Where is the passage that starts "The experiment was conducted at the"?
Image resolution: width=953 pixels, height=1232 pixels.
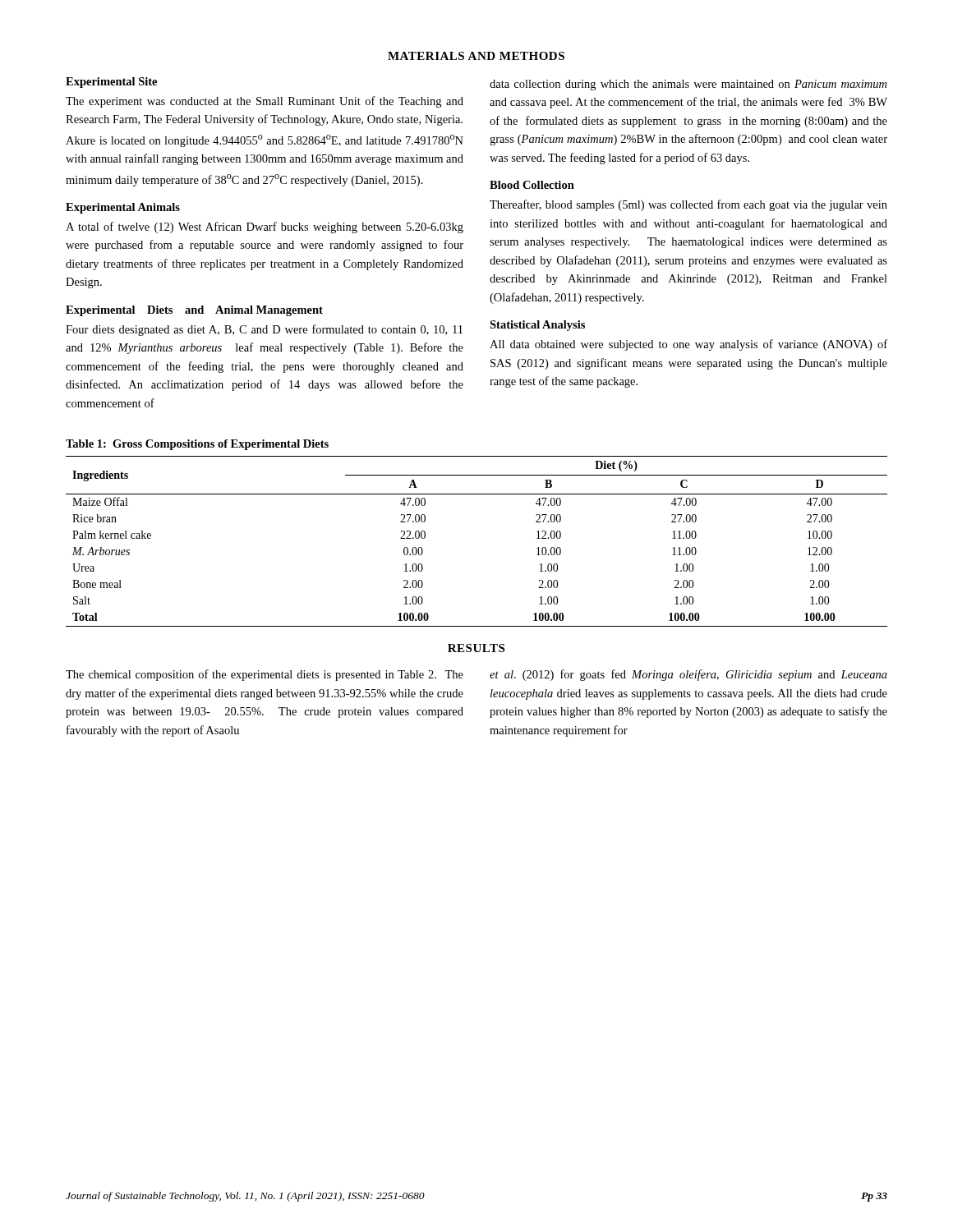pyautogui.click(x=265, y=140)
